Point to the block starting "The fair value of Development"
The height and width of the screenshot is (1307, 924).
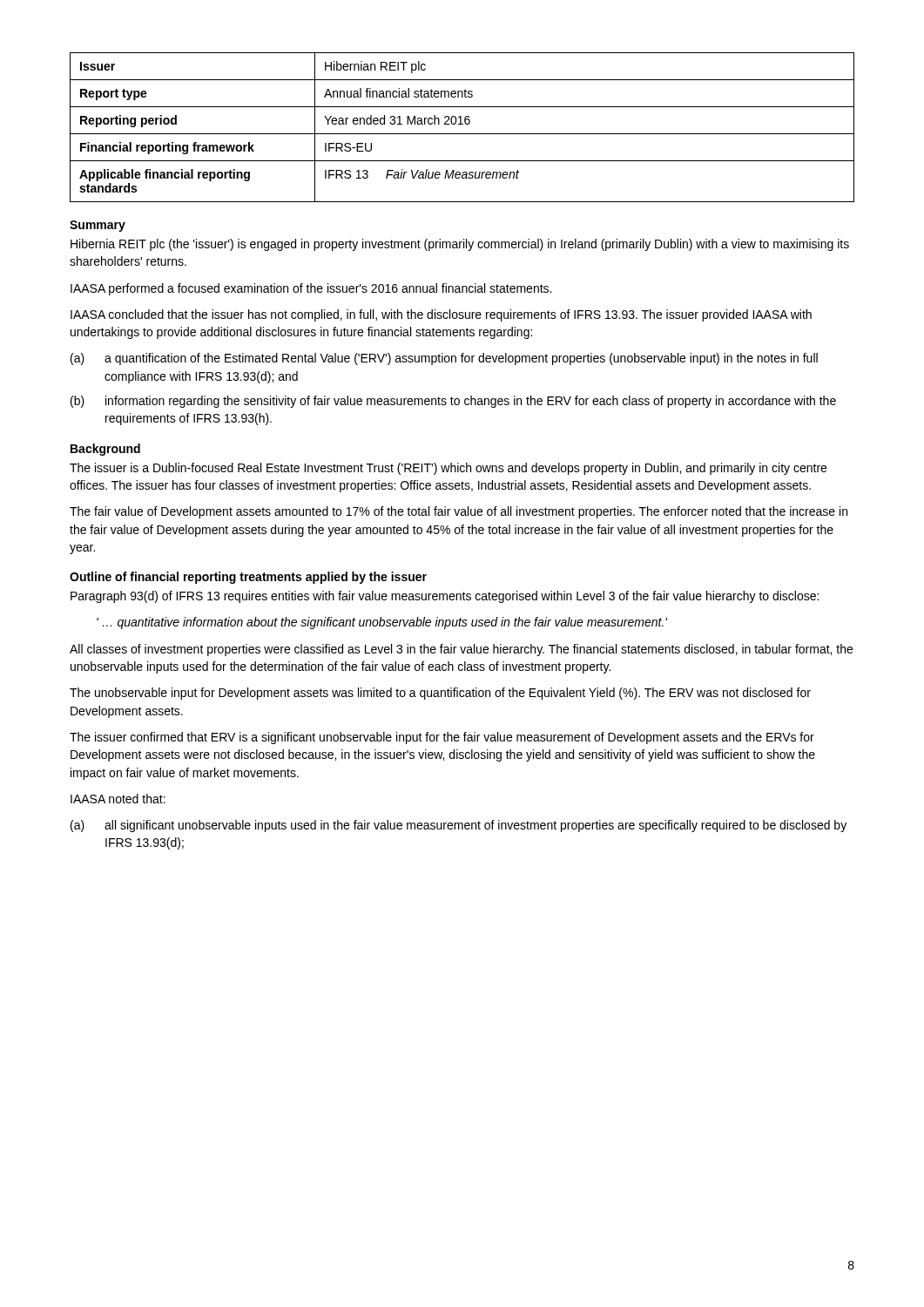(x=459, y=529)
